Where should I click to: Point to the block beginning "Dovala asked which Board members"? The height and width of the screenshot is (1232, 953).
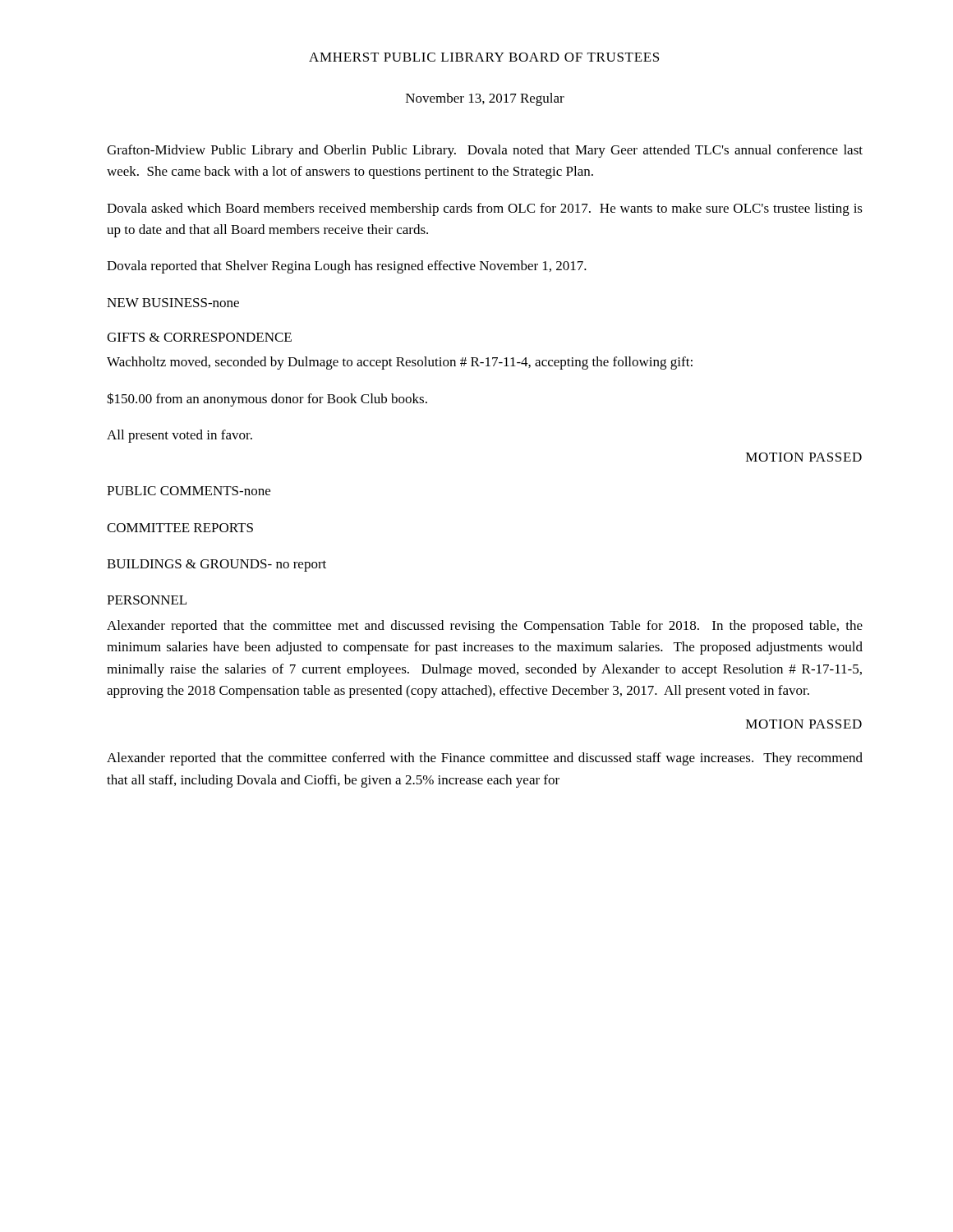[485, 219]
